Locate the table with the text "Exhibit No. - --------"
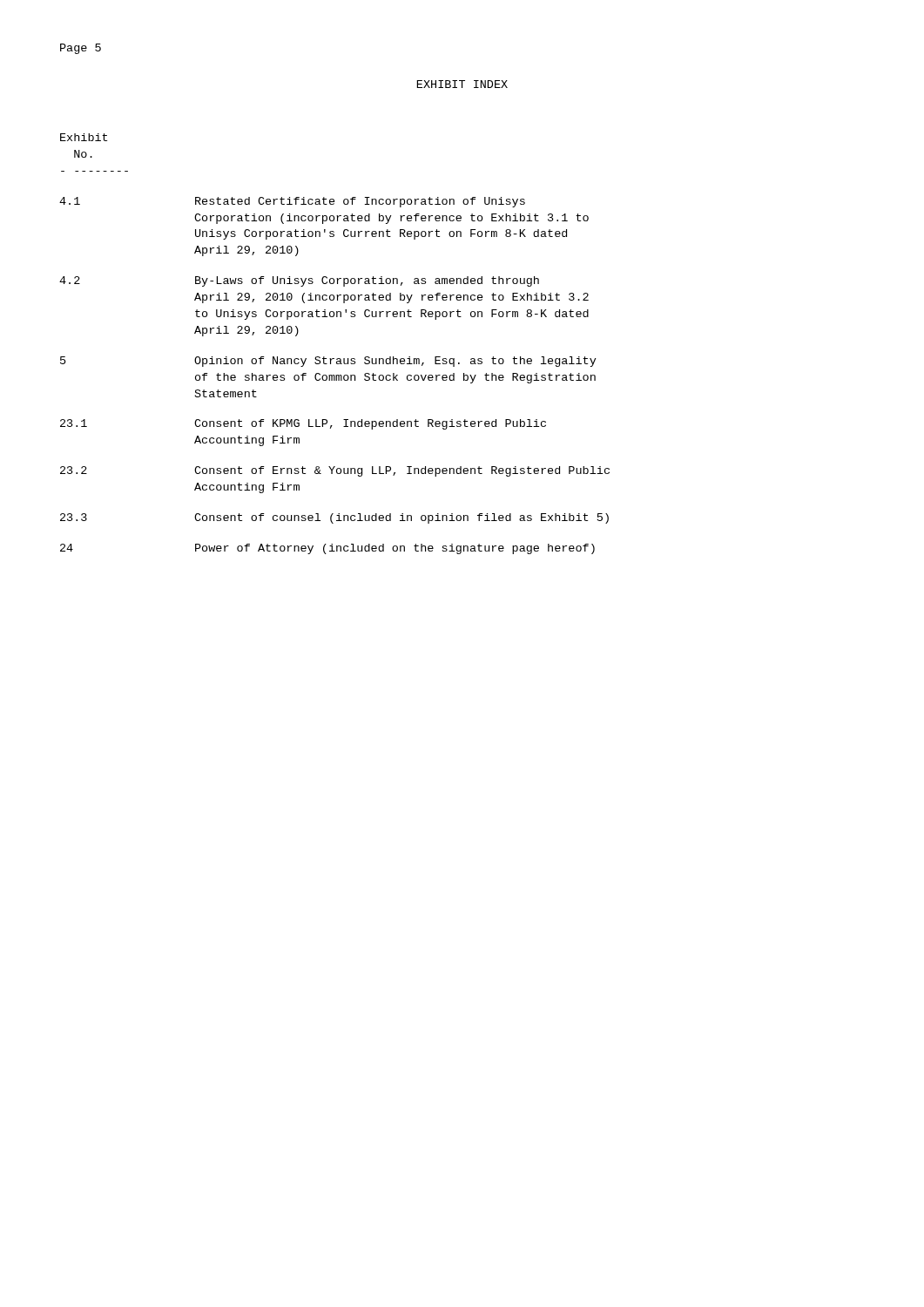The width and height of the screenshot is (924, 1307). coord(451,344)
